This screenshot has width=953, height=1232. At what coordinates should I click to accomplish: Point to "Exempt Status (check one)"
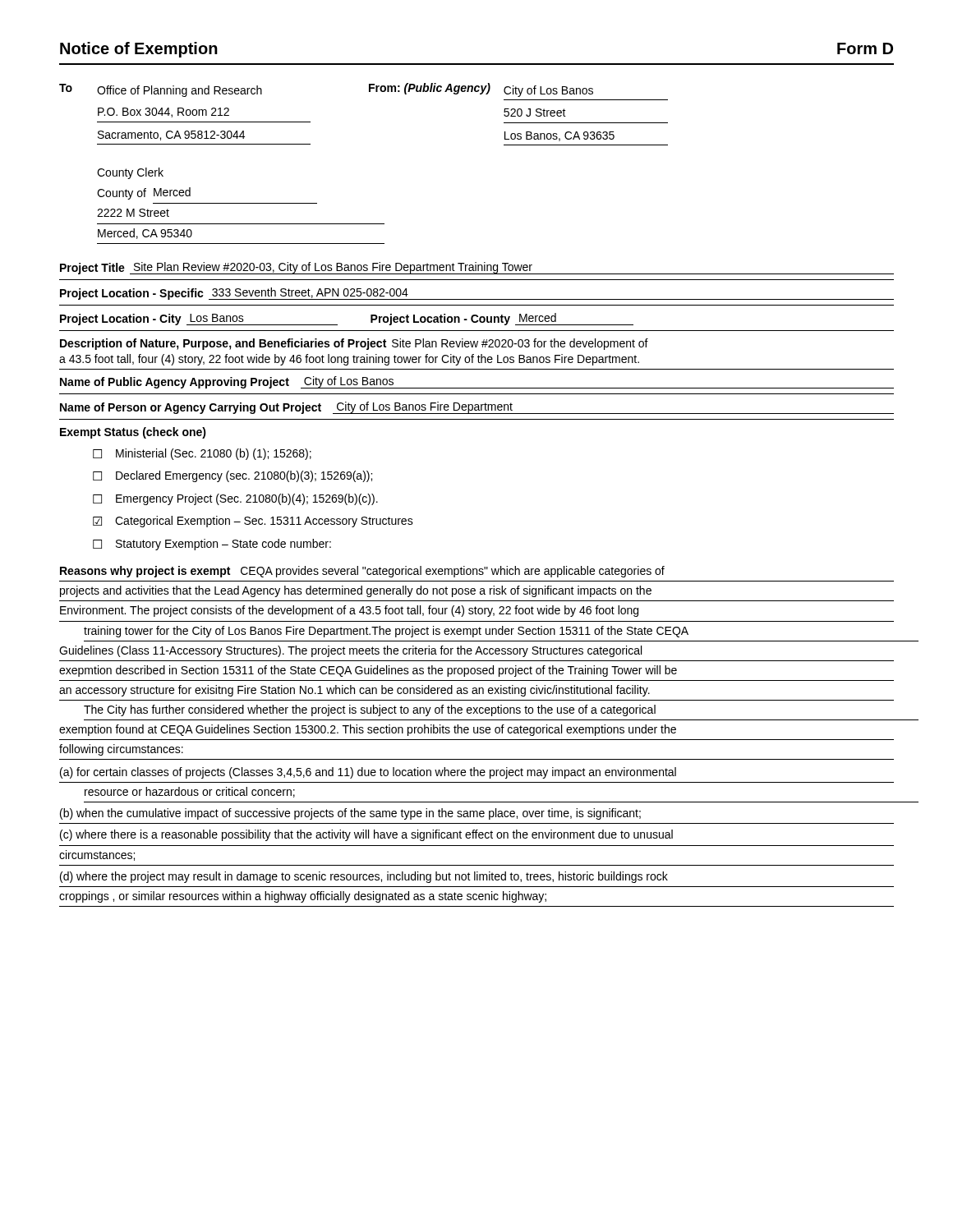[133, 432]
